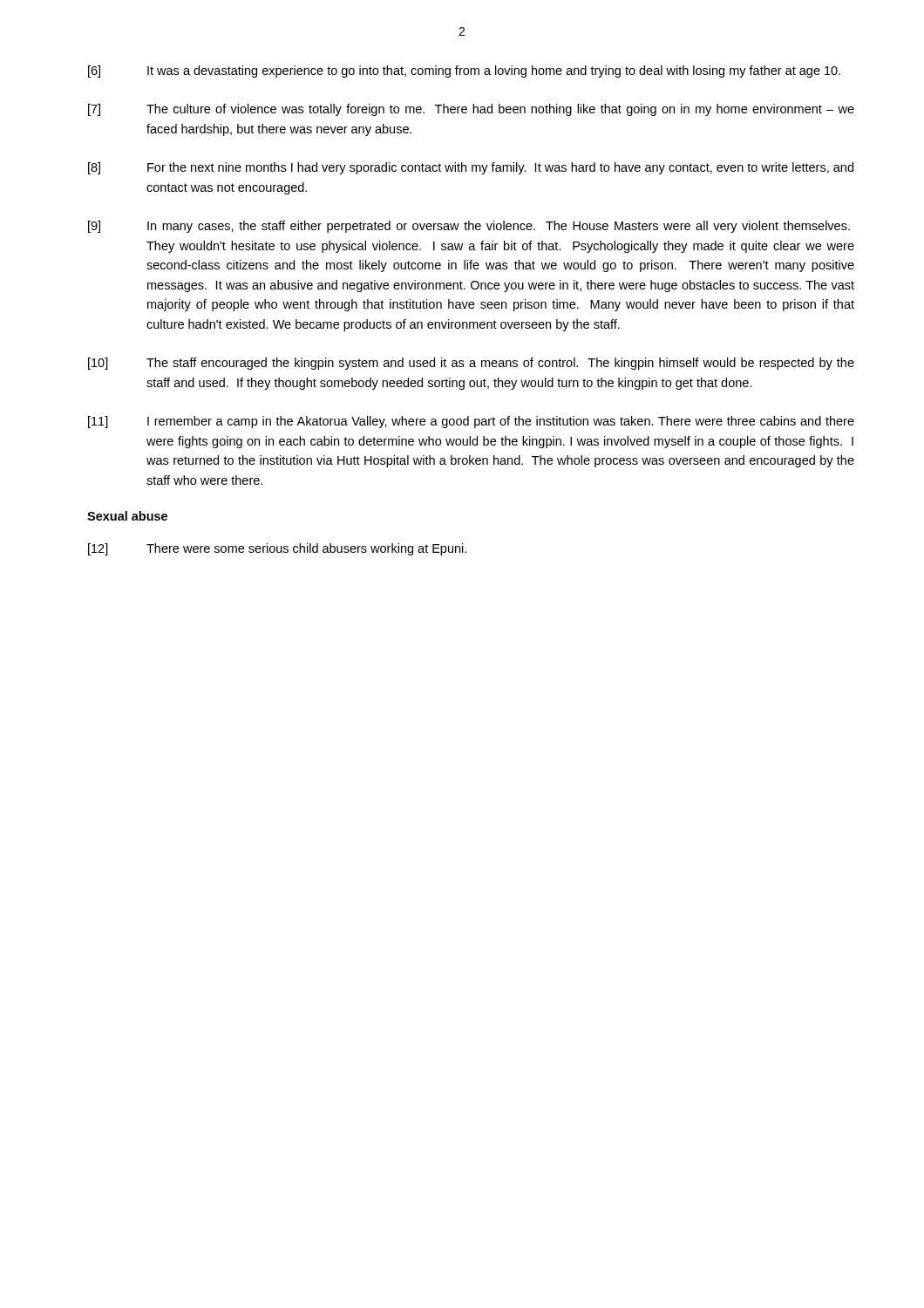Find the region starting "[6] It was a devastating experience to go"
924x1308 pixels.
point(471,71)
